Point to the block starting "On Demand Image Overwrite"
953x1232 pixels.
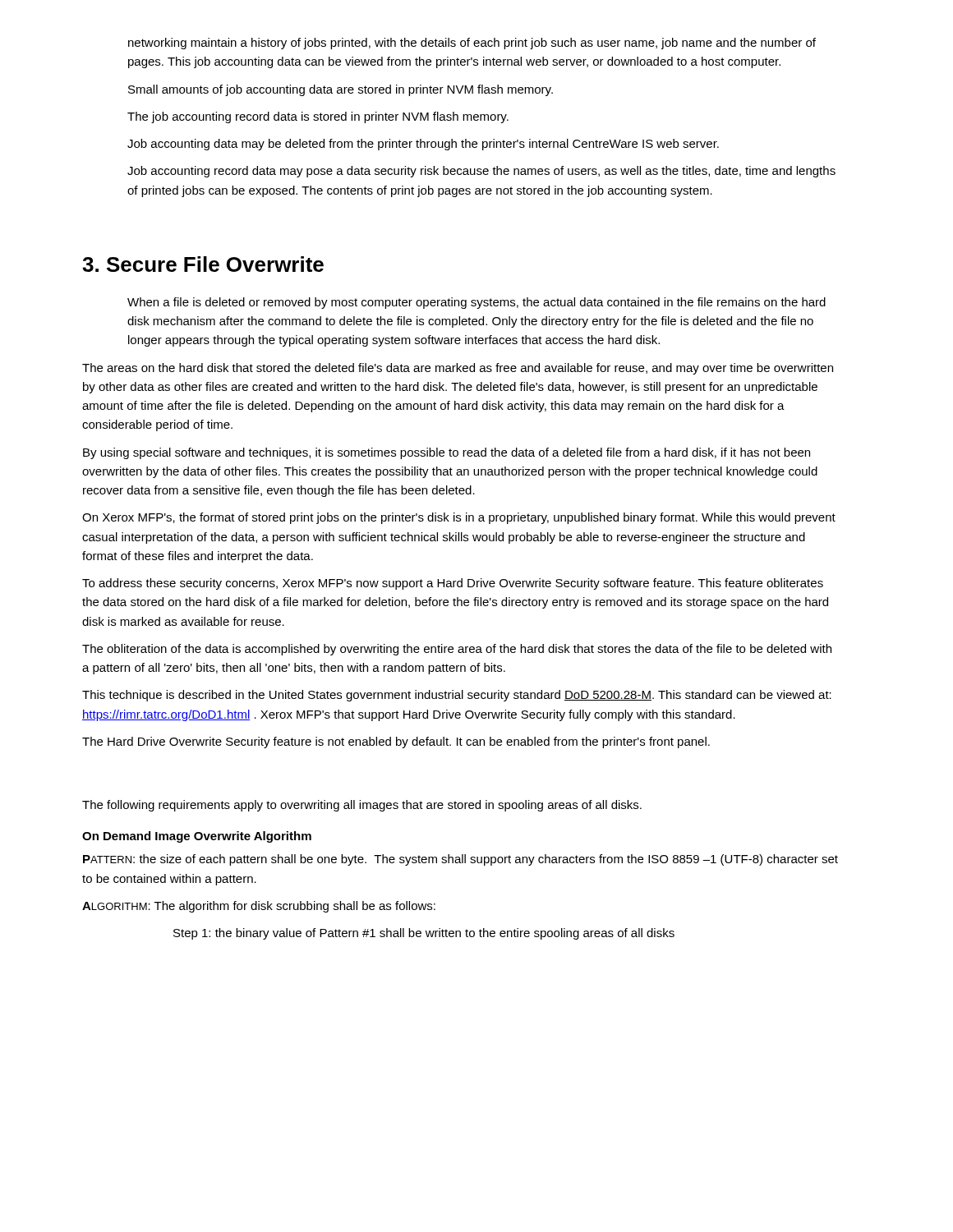197,836
